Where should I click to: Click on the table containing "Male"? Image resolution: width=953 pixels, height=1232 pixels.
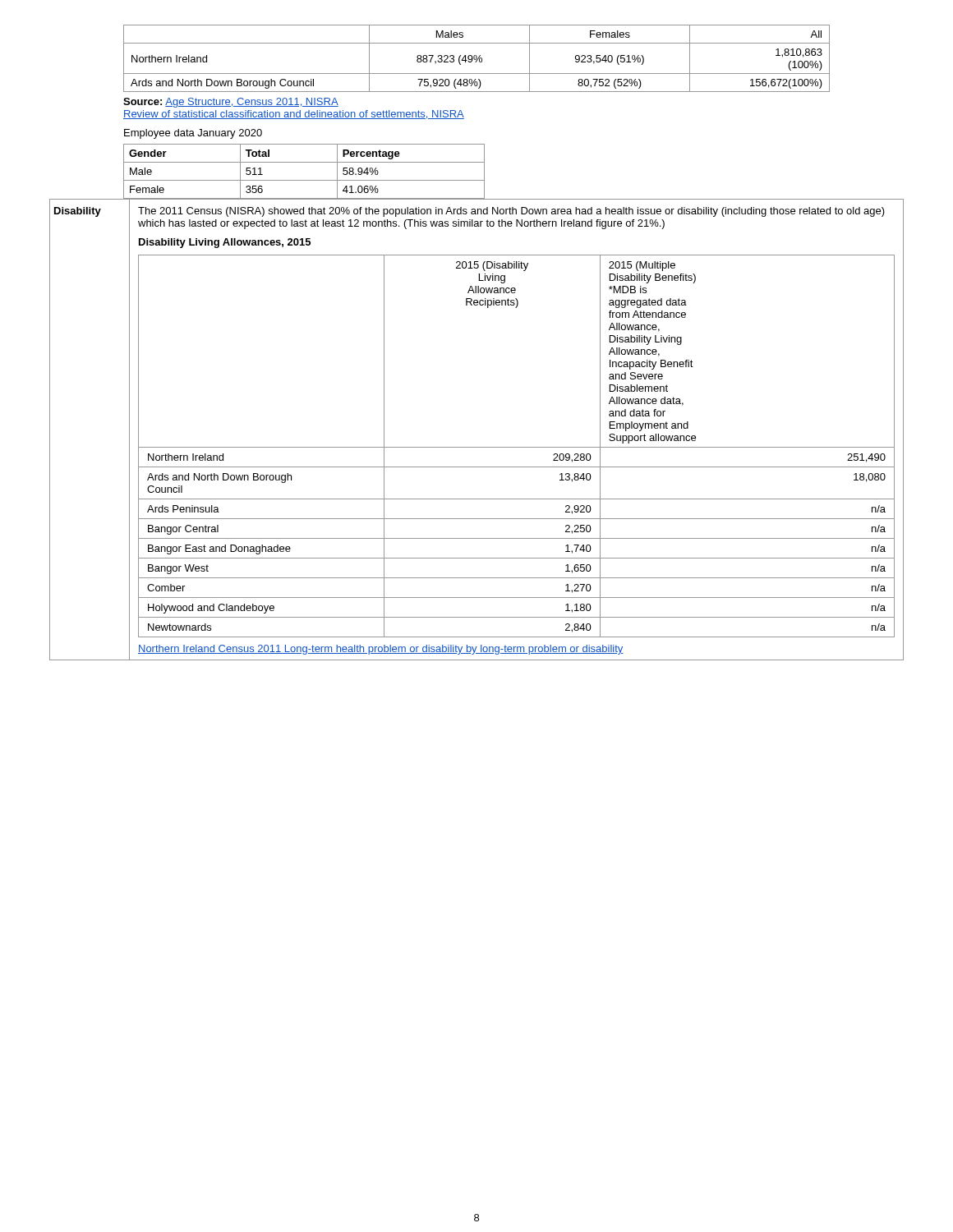(513, 171)
